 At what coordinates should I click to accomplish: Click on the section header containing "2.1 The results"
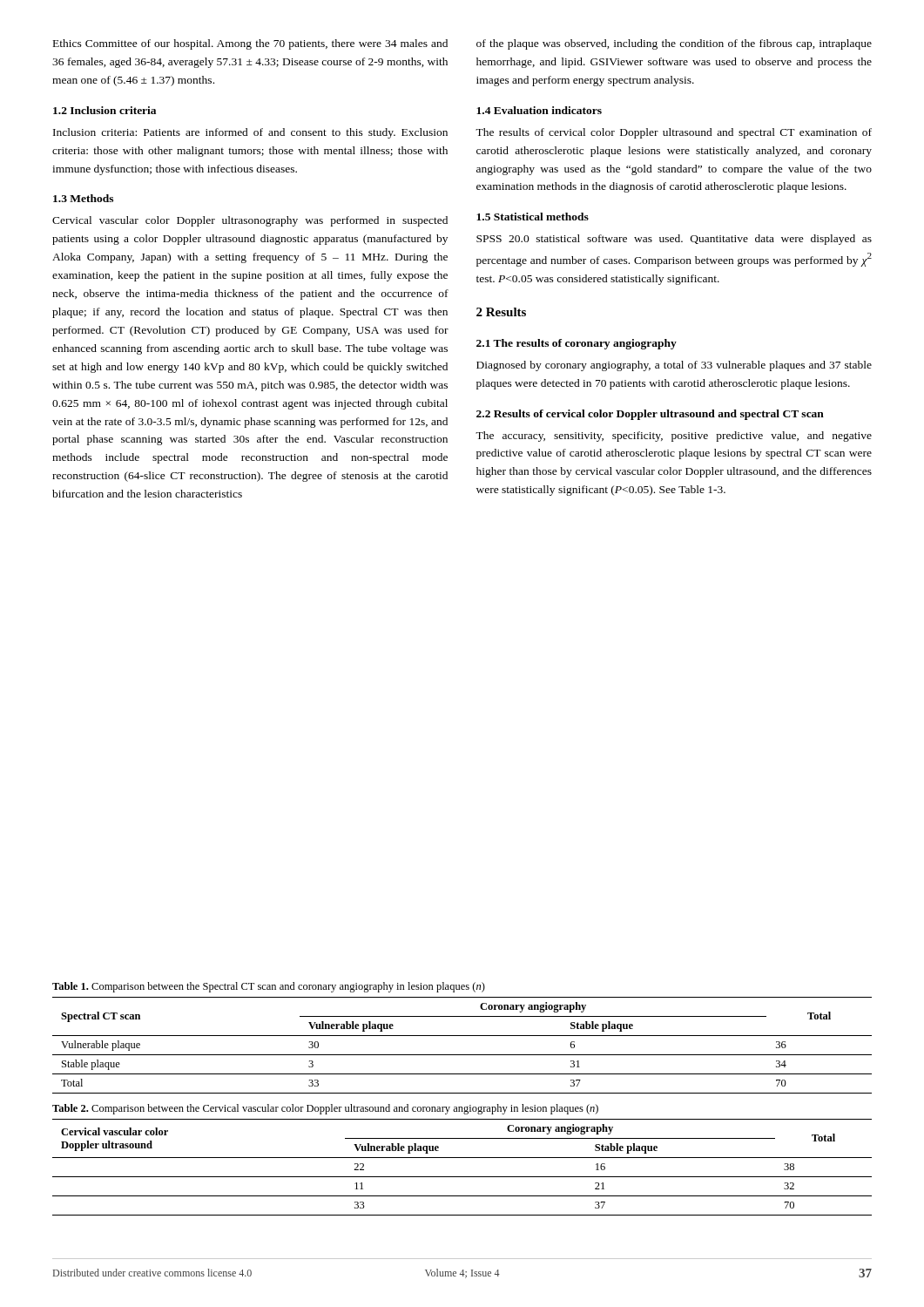pos(576,343)
